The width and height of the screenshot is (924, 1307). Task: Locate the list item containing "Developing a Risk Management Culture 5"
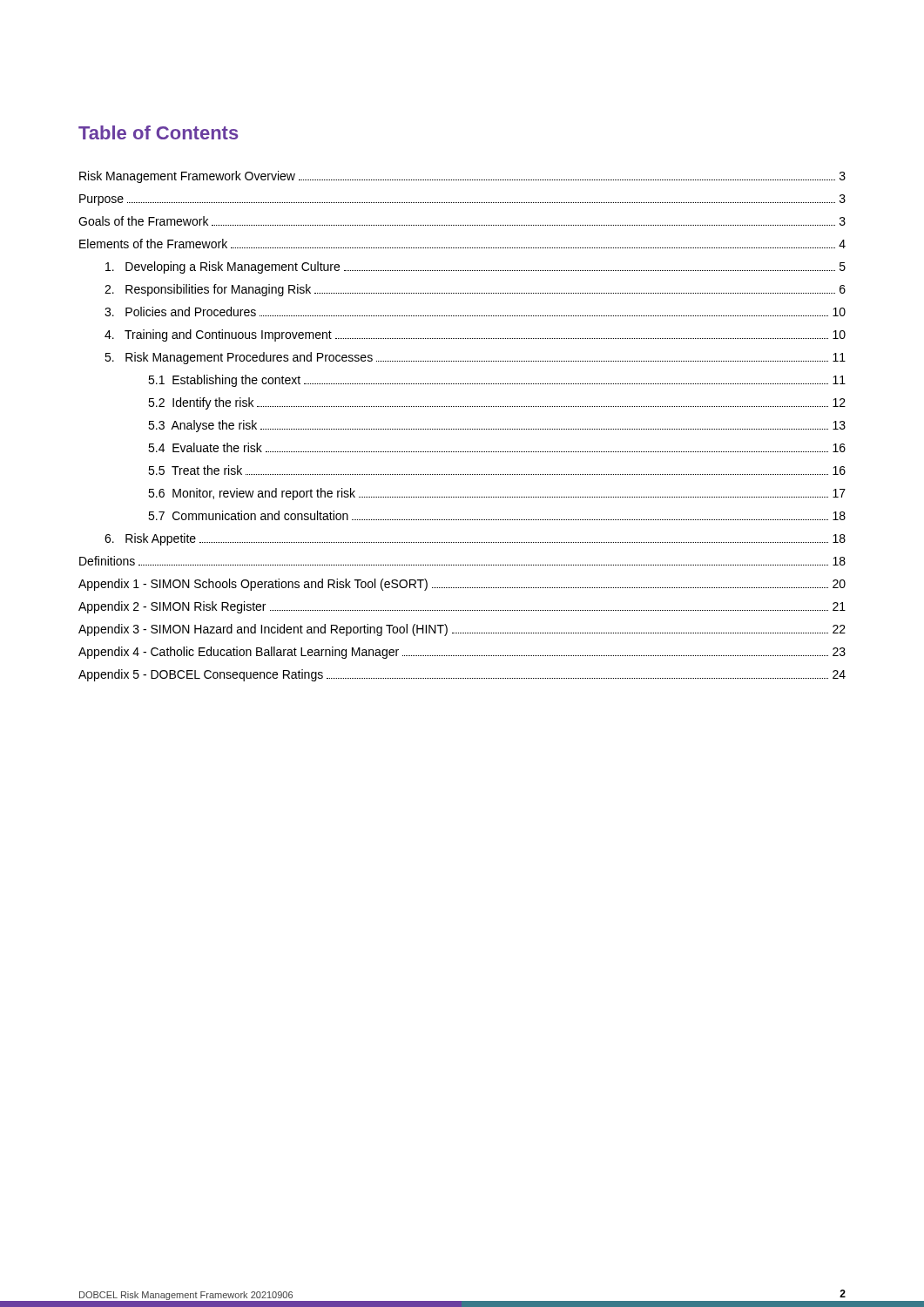click(x=475, y=267)
